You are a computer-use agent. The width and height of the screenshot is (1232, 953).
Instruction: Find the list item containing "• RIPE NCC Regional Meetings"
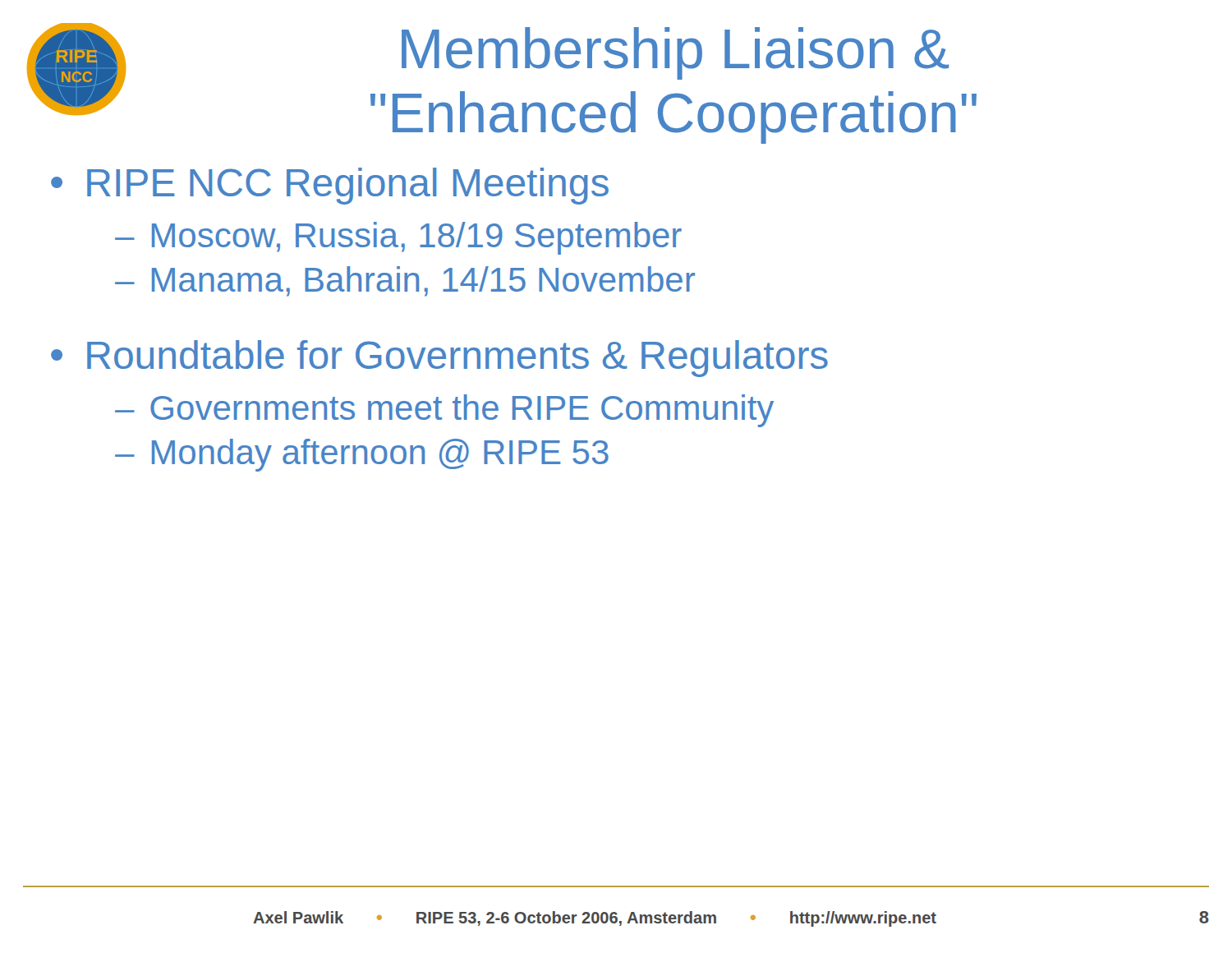point(330,183)
